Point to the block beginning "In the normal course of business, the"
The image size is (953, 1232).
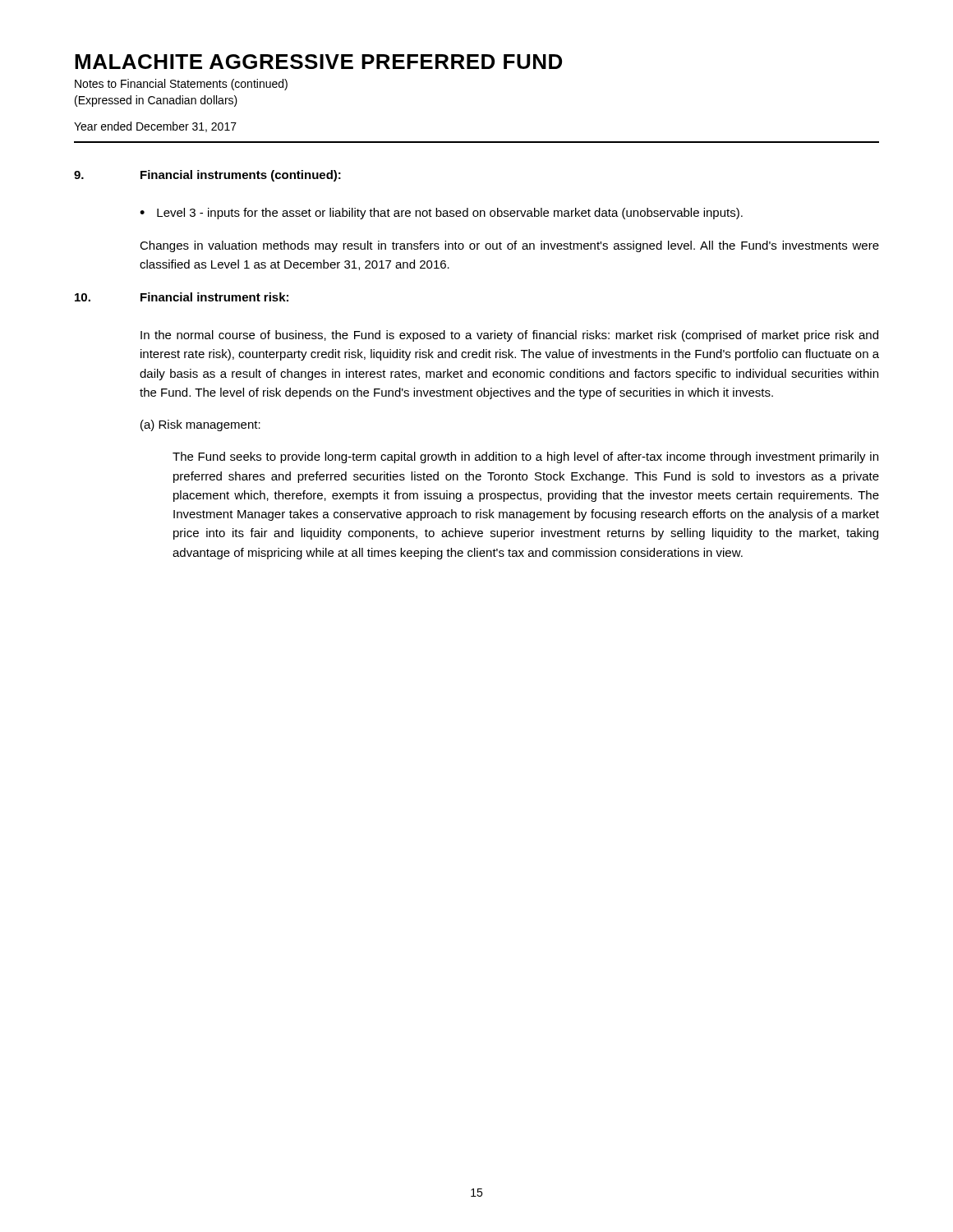point(509,363)
